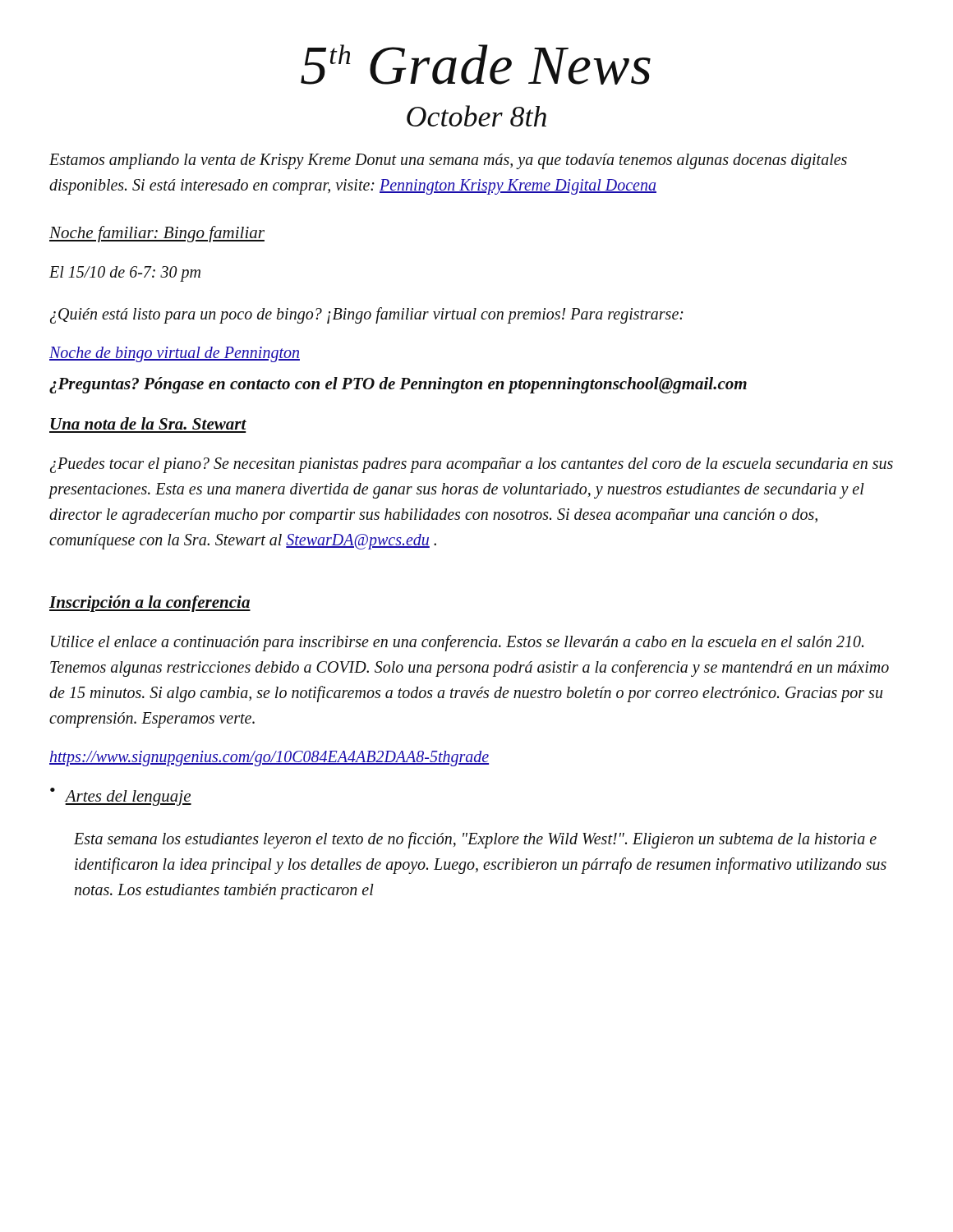953x1232 pixels.
Task: Click on the passage starting "Una nota de"
Action: [x=148, y=424]
